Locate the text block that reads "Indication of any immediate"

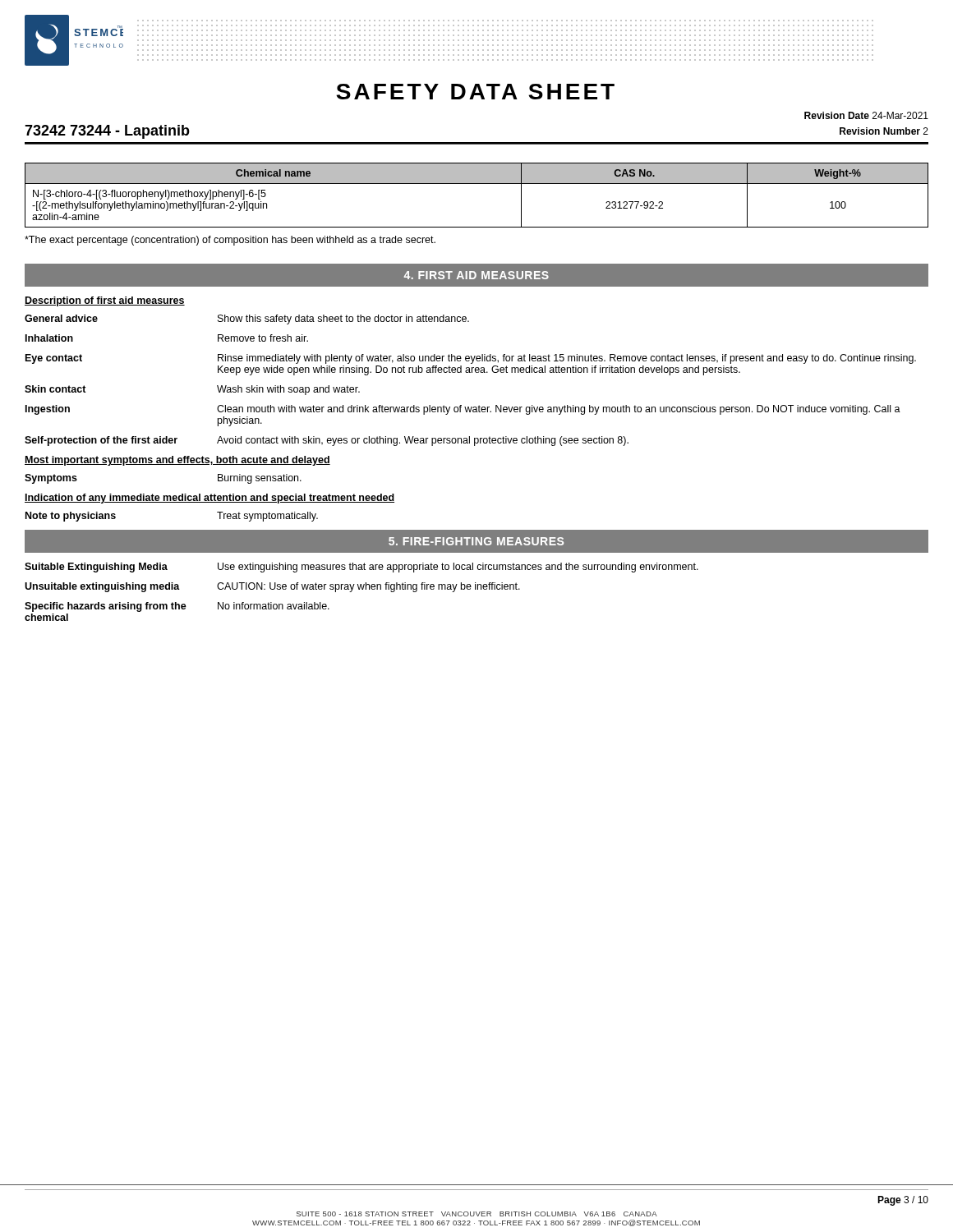210,498
